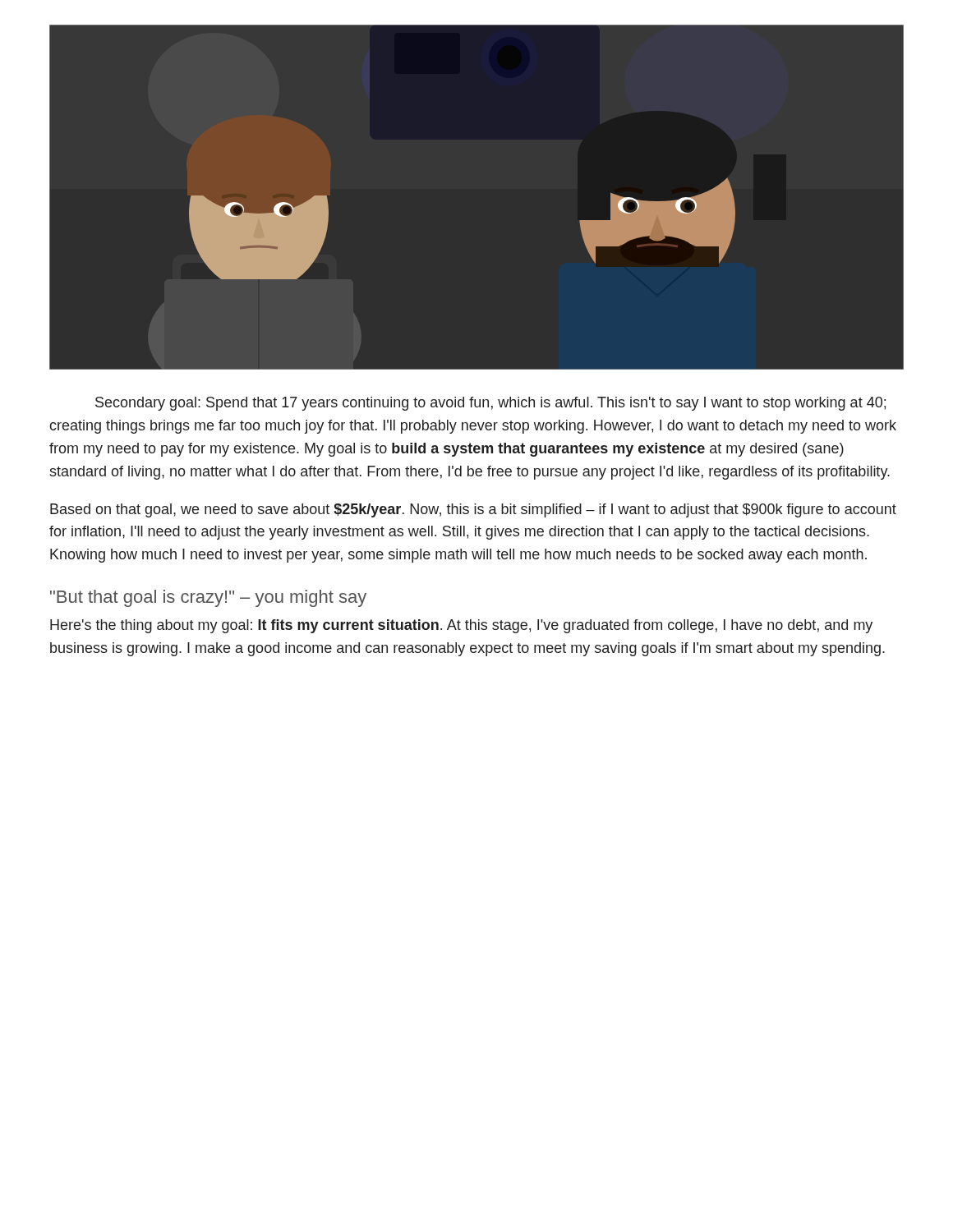Find the text block starting "Secondary goal: Spend that 17 years"
Screen dimensions: 1232x953
pyautogui.click(x=476, y=479)
